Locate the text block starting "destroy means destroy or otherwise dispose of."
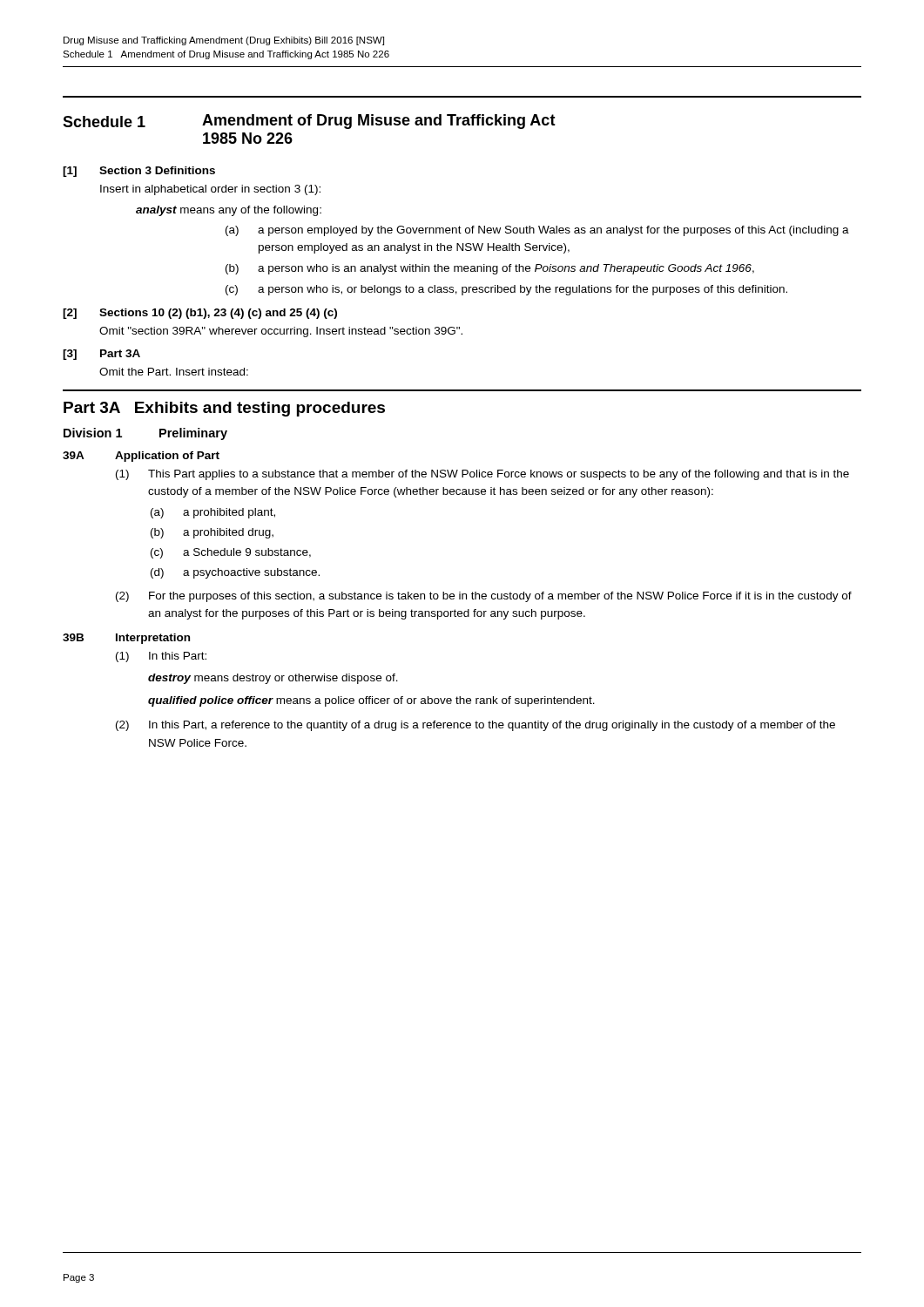The height and width of the screenshot is (1307, 924). 273,678
